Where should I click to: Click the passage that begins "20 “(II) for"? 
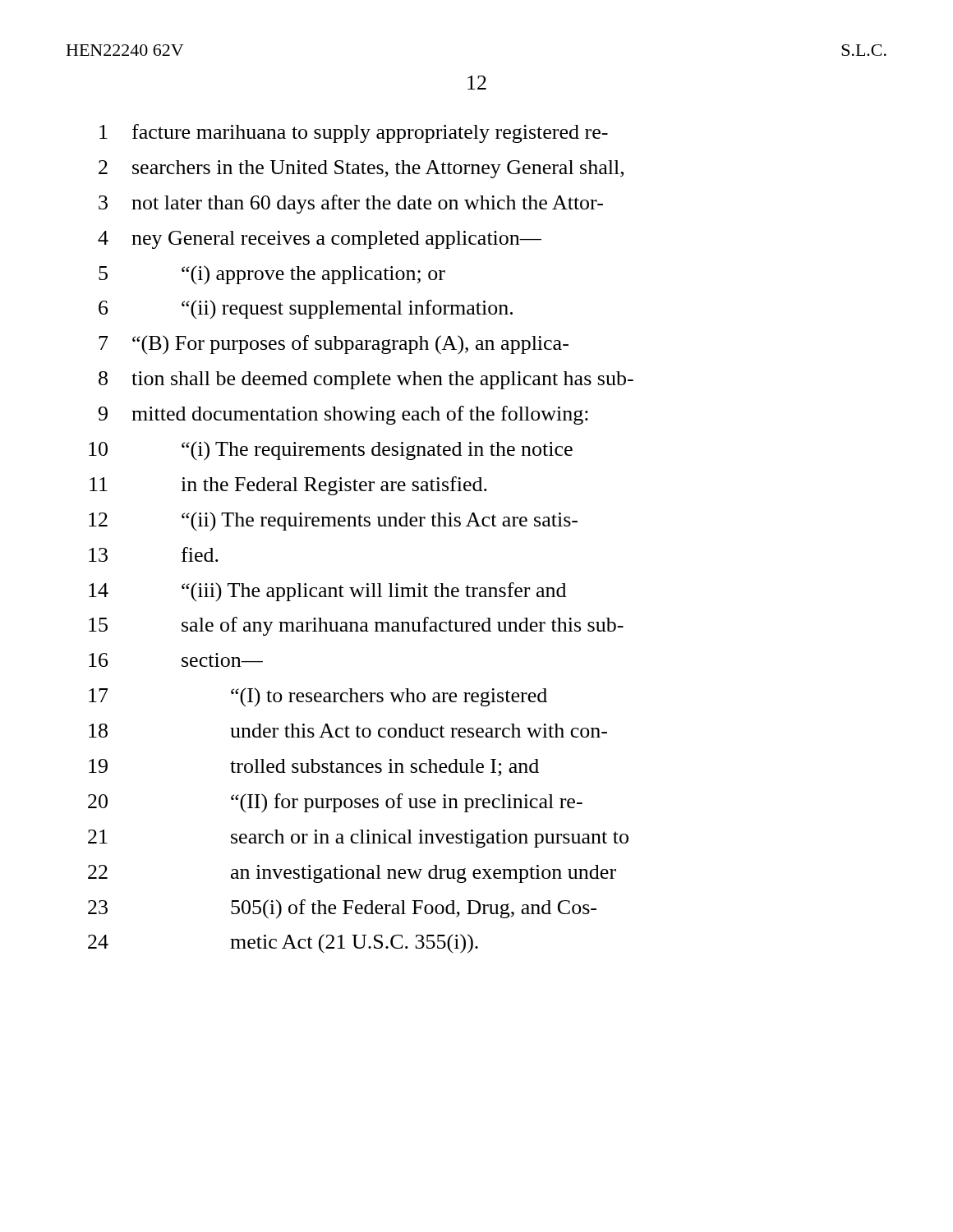[476, 802]
